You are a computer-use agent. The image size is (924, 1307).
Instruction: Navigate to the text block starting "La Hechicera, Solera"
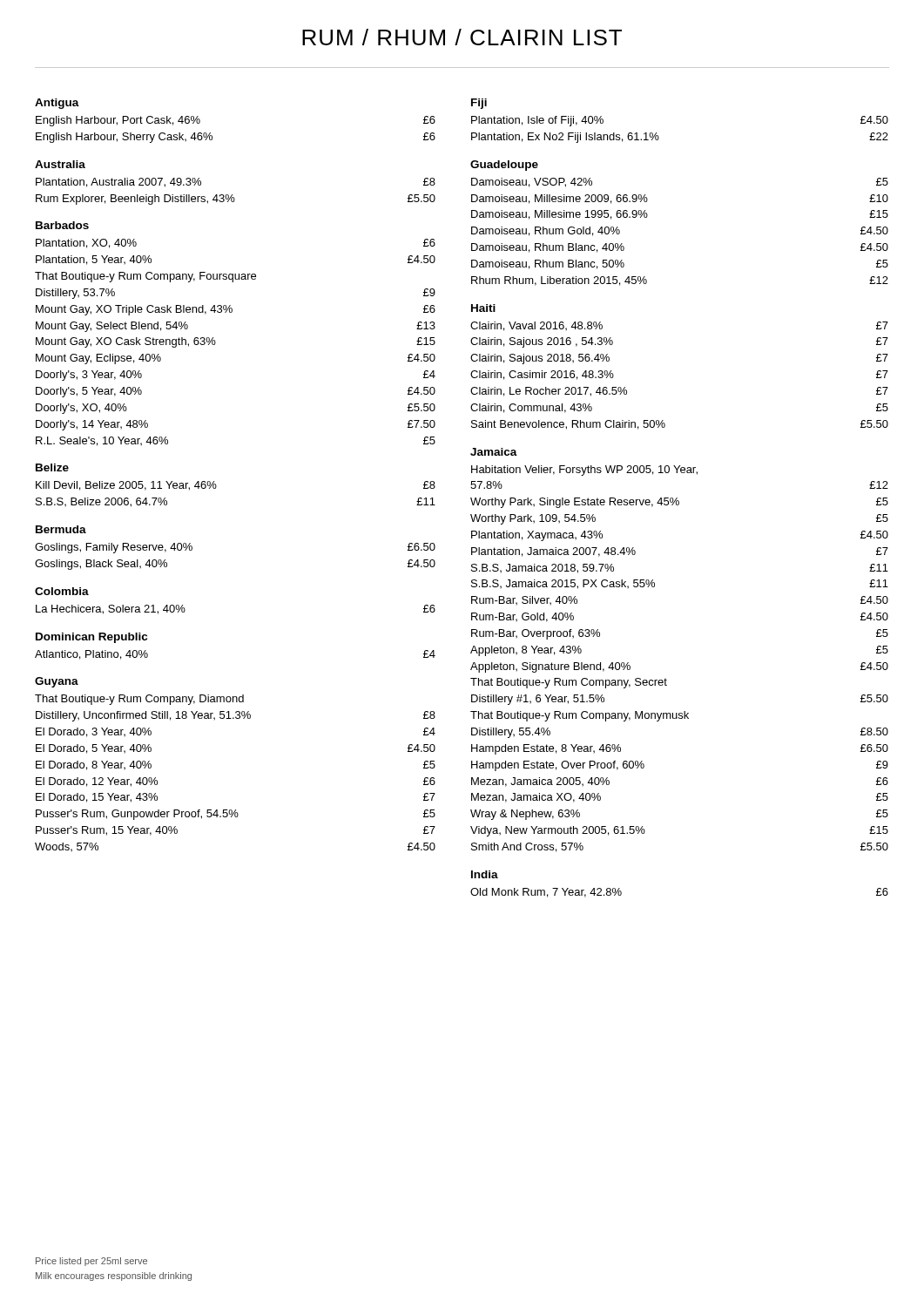(x=111, y=609)
